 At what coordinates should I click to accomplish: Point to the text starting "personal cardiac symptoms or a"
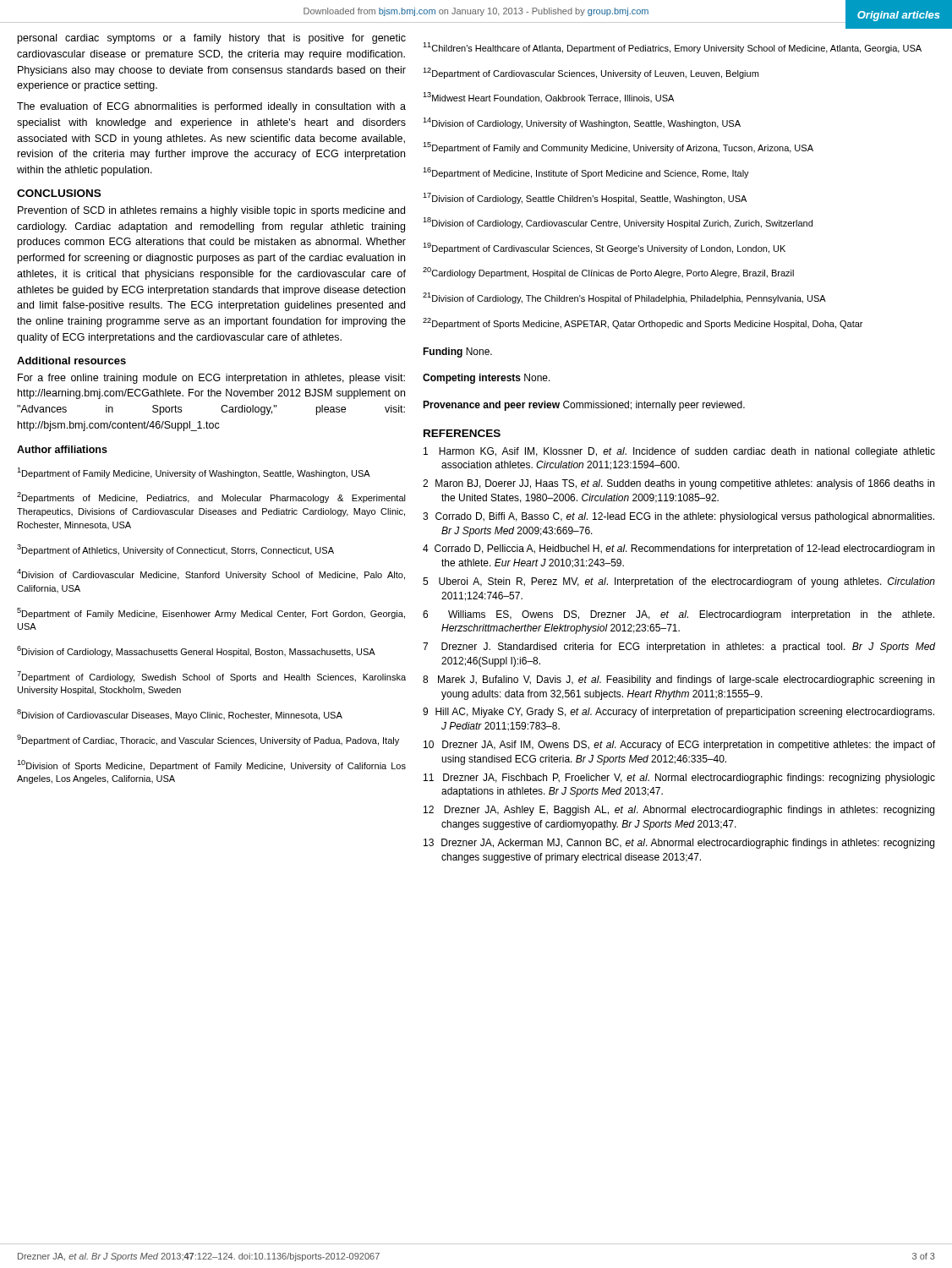point(211,104)
